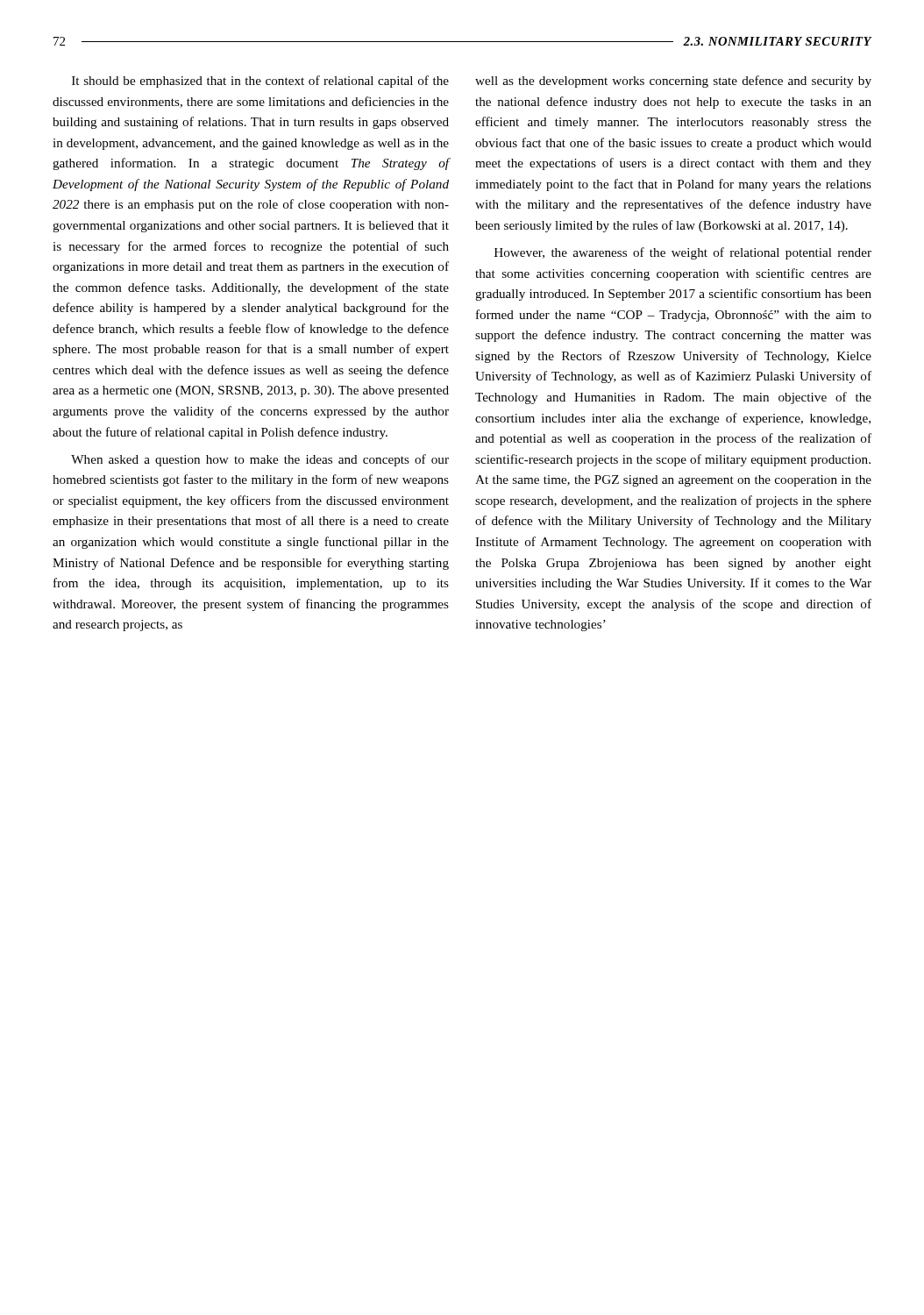Find the text block that says "well as the development works"
Image resolution: width=924 pixels, height=1315 pixels.
click(x=673, y=352)
